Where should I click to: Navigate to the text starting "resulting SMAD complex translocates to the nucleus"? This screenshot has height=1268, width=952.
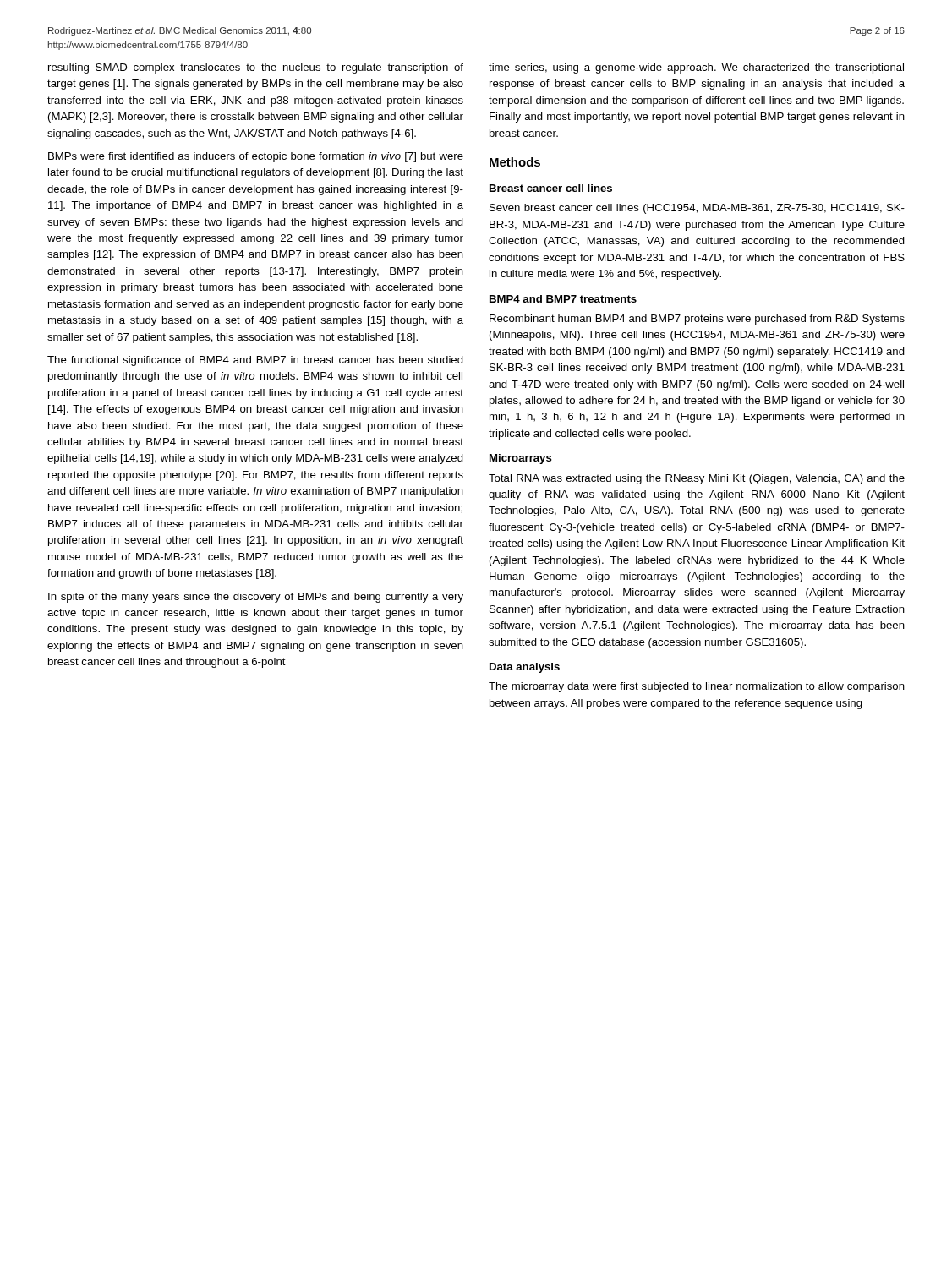coord(255,100)
